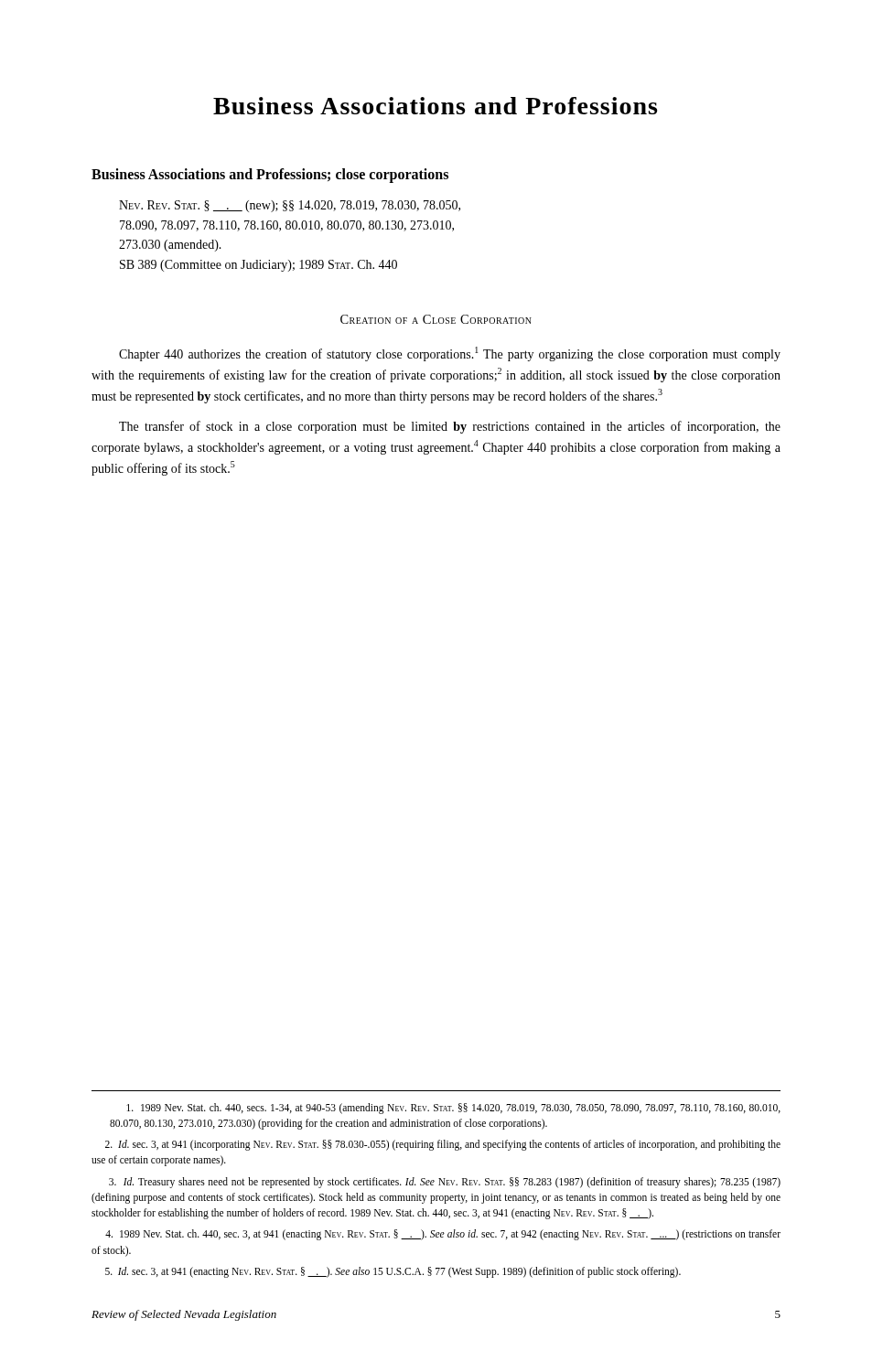Where is the passage that starts "Id. Treasury shares need not be represented by"?

click(436, 1197)
